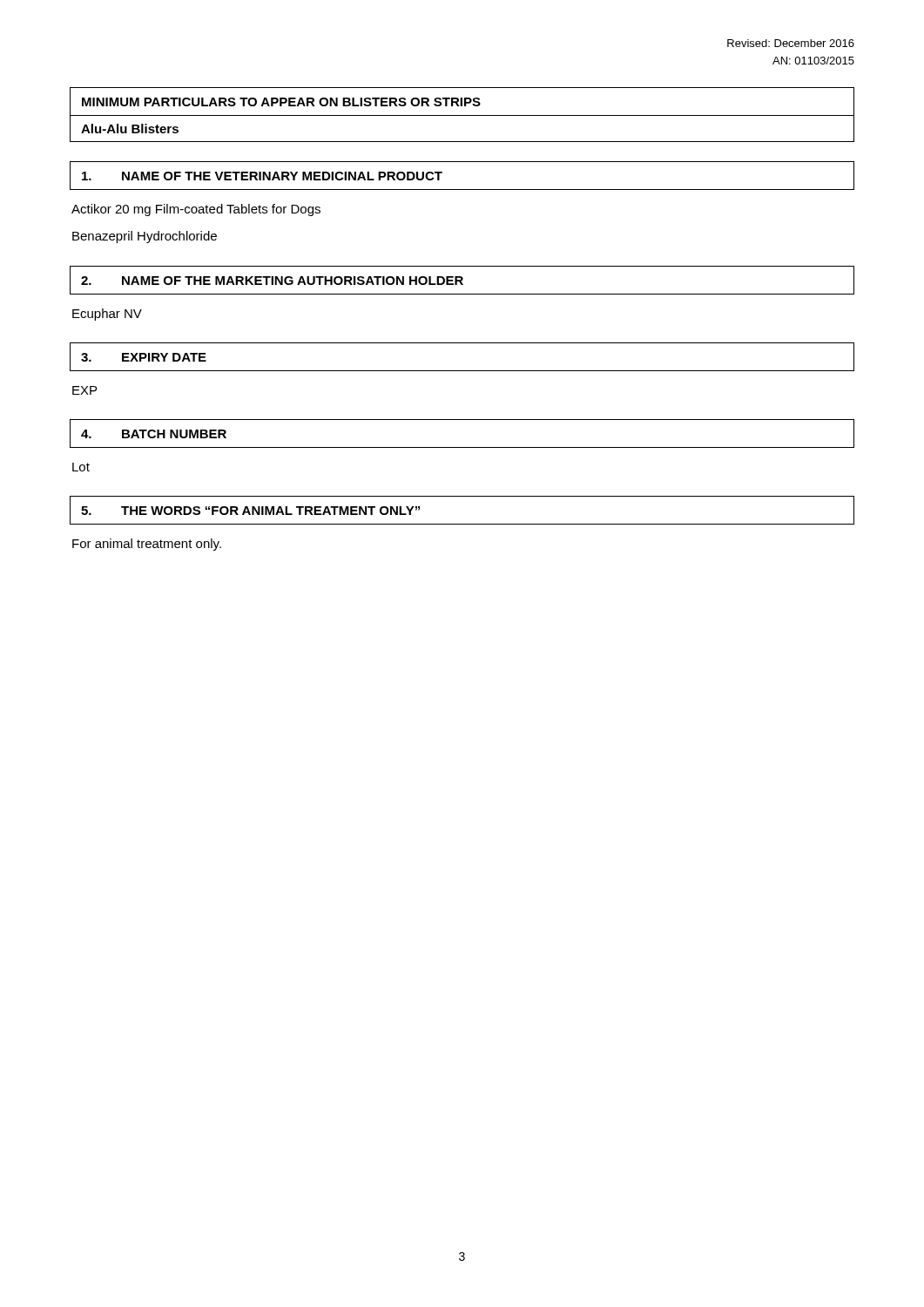Find the section header on this page that starts "2. NAME OF THE MARKETING"
This screenshot has height=1307, width=924.
tap(272, 280)
